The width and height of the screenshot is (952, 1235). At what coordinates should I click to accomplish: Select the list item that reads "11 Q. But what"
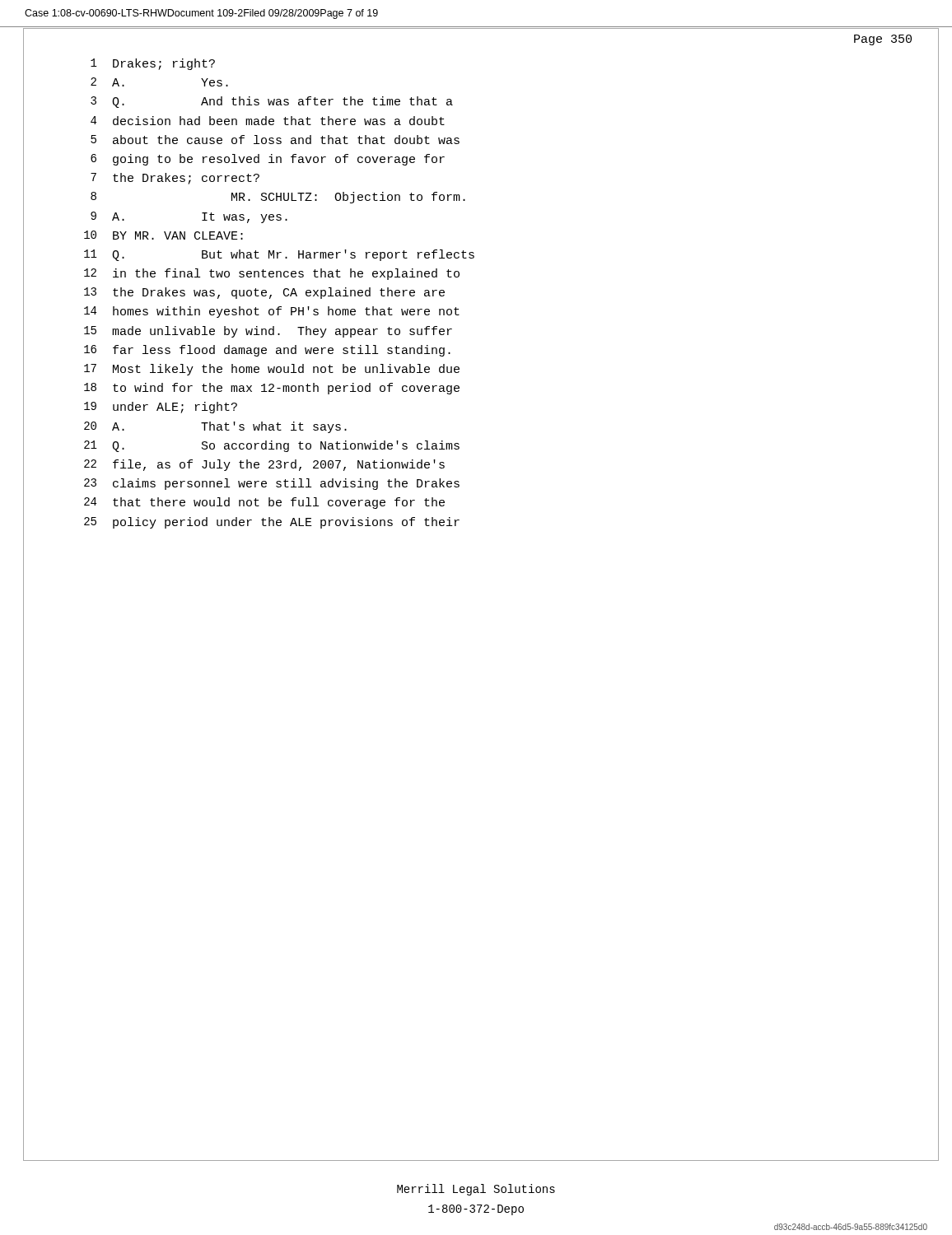click(279, 255)
